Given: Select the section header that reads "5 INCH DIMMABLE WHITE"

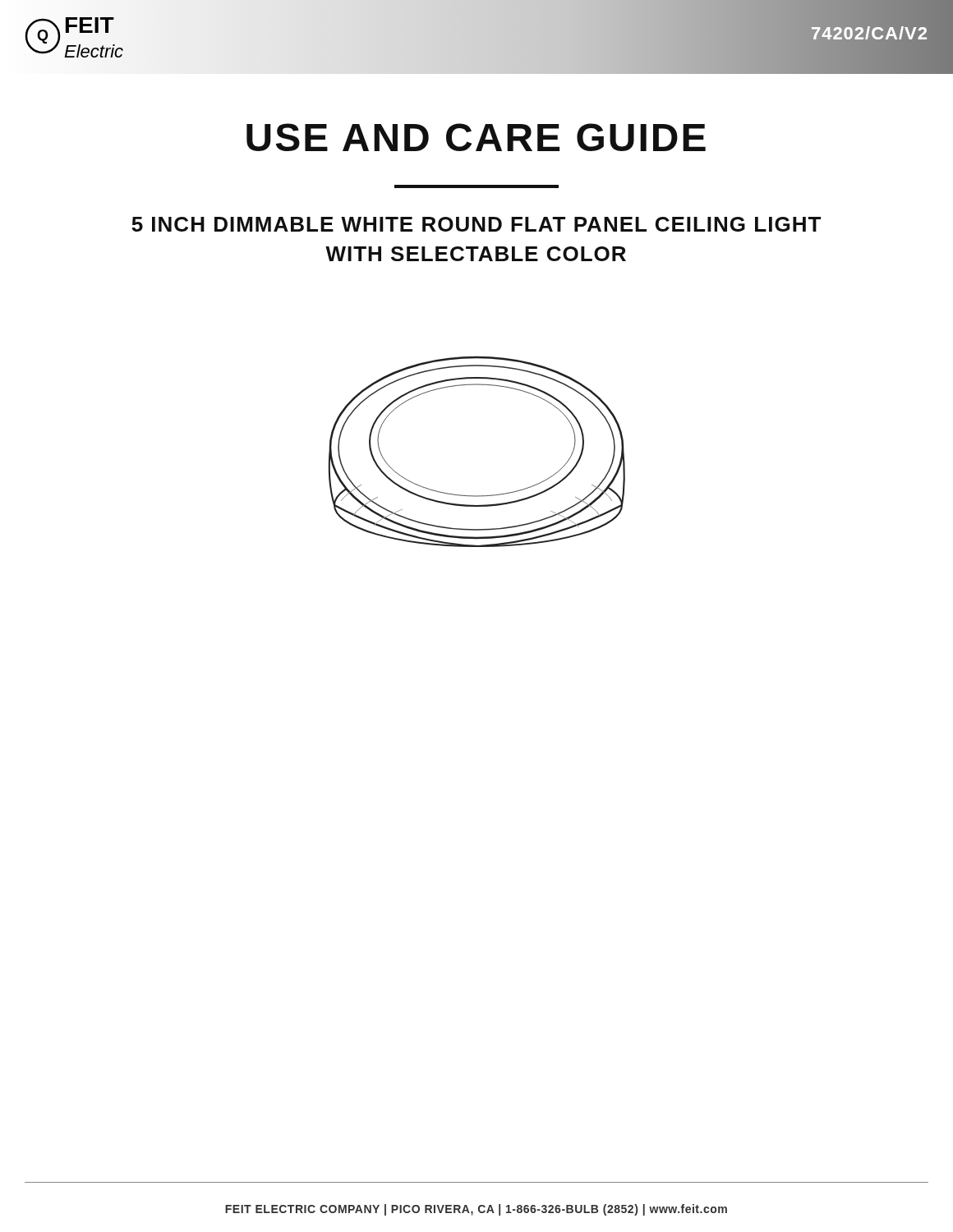Looking at the screenshot, I should pyautogui.click(x=476, y=239).
